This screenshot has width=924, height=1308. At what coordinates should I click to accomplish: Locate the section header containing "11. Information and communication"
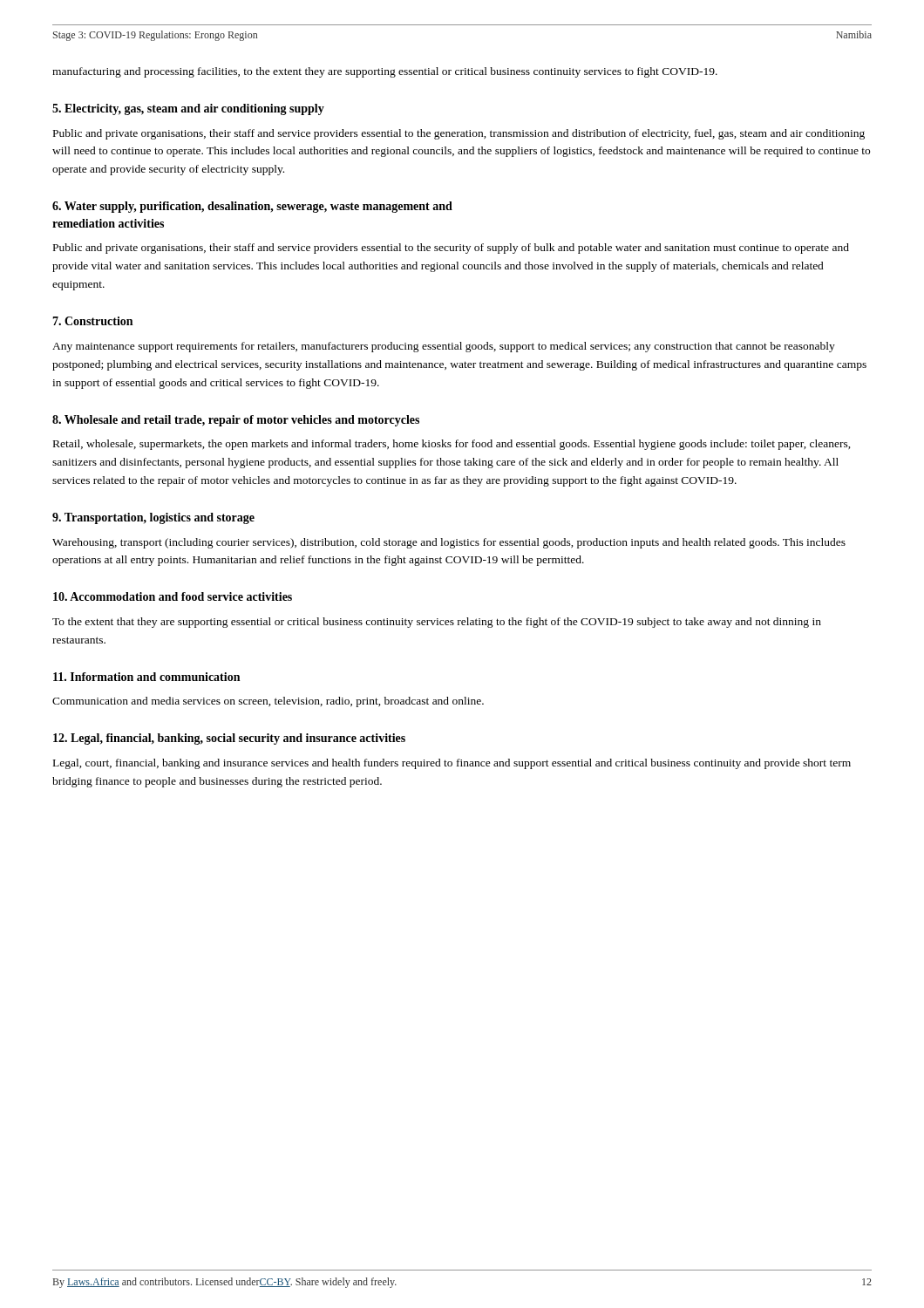146,677
